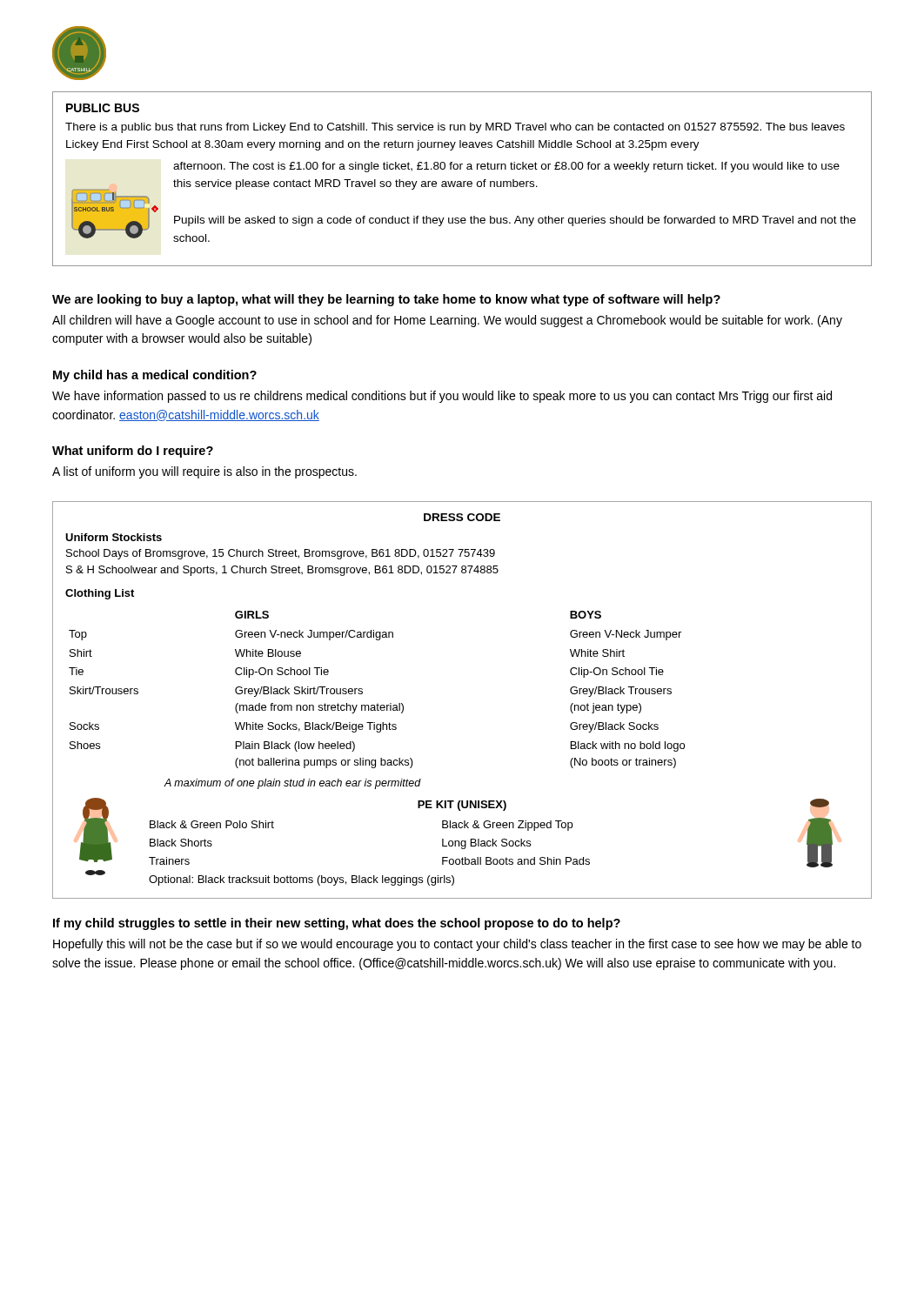
Task: Click on the passage starting "We are looking to buy a laptop, what"
Action: [x=386, y=299]
